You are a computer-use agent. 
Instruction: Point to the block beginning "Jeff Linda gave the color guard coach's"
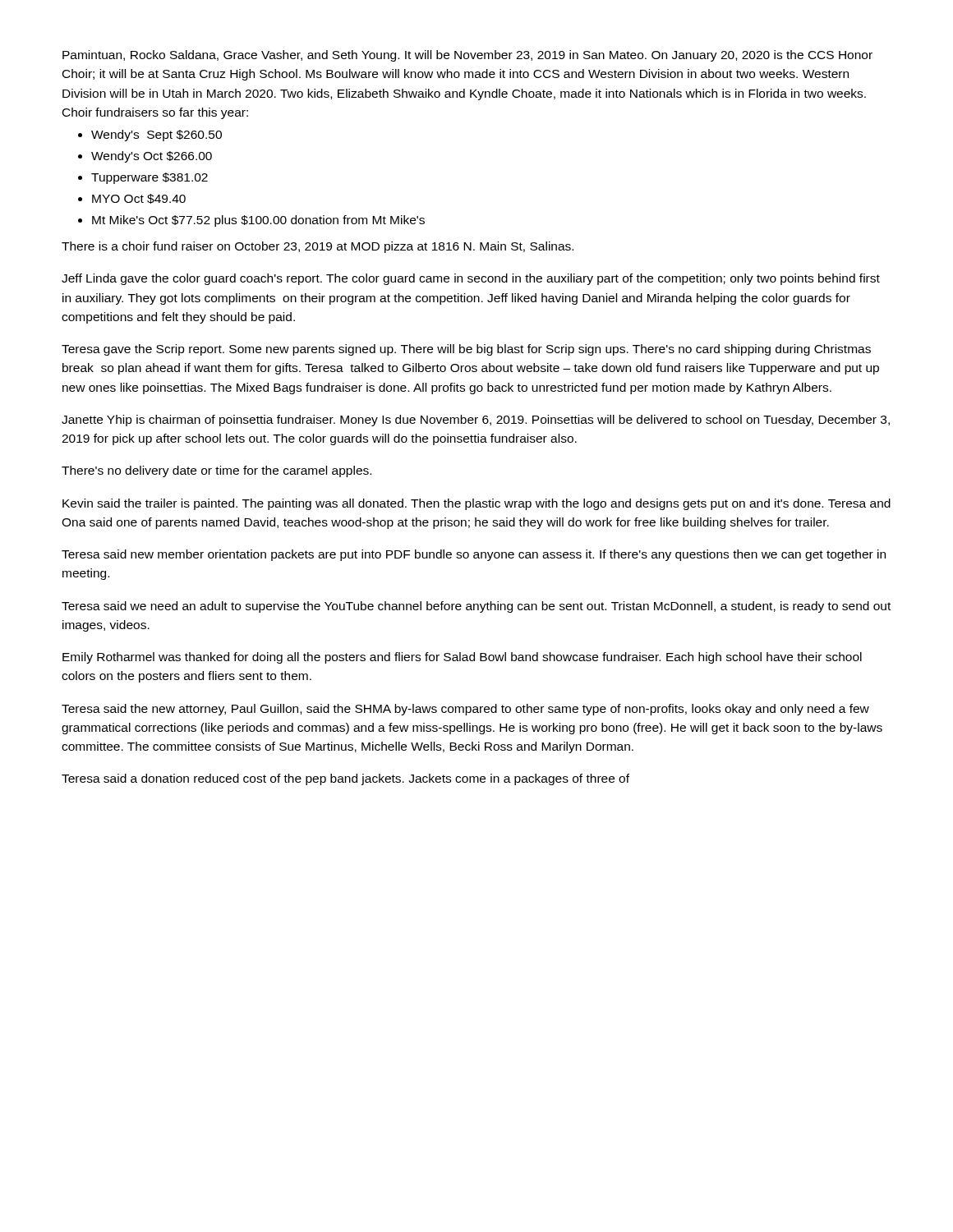coord(471,297)
